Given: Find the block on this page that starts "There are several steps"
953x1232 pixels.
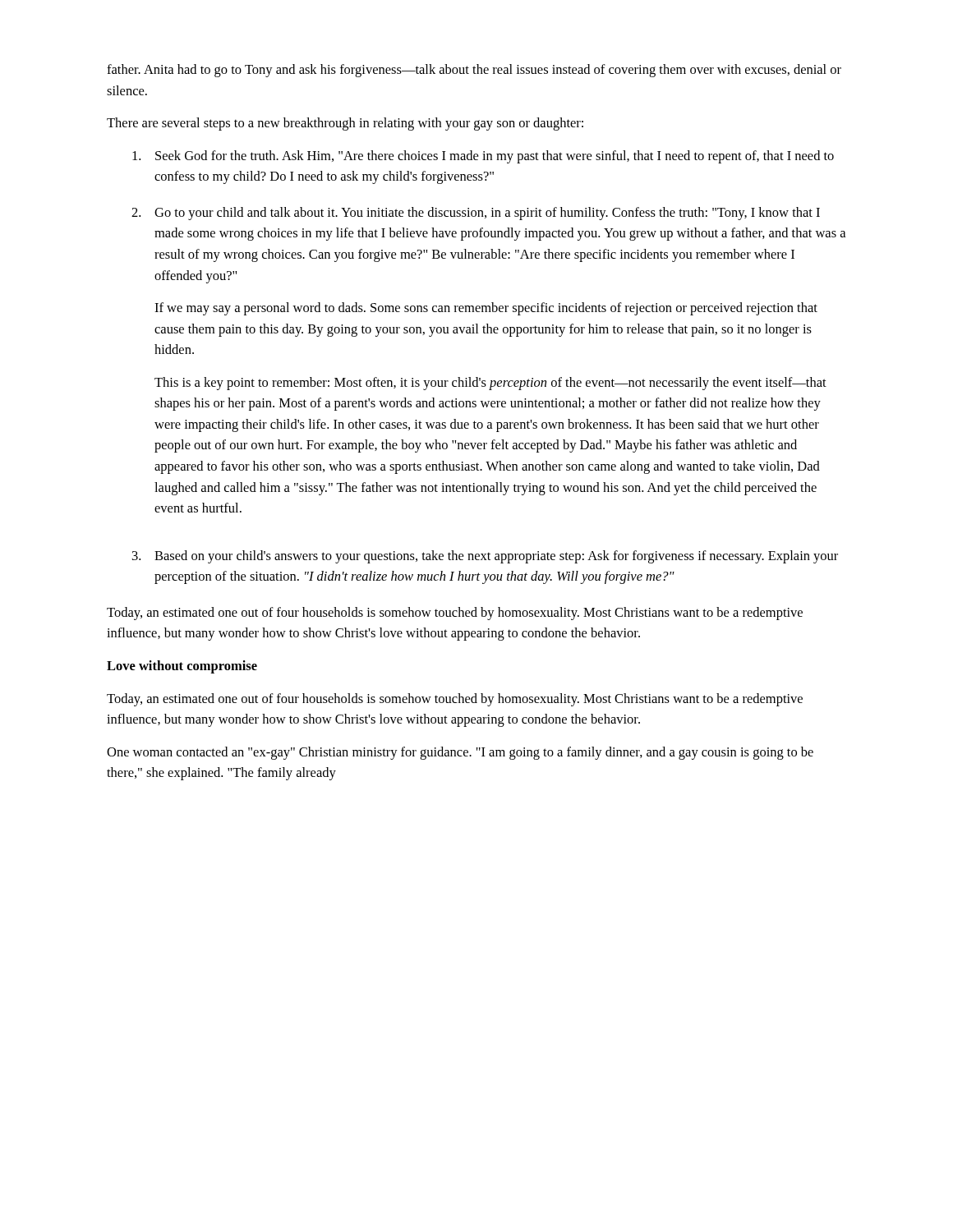Looking at the screenshot, I should pos(476,123).
